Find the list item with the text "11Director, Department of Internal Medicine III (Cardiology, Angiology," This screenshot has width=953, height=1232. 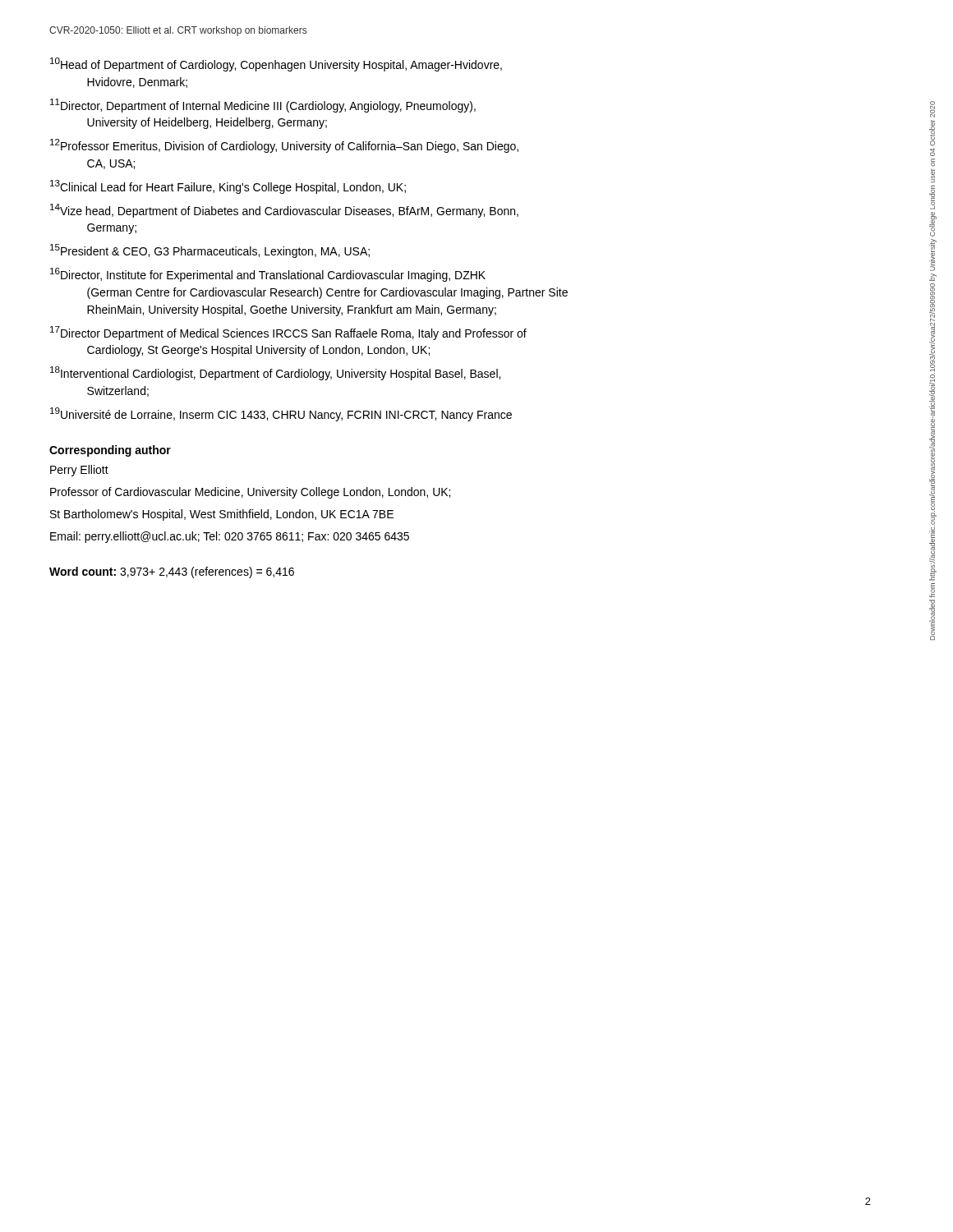click(x=263, y=113)
